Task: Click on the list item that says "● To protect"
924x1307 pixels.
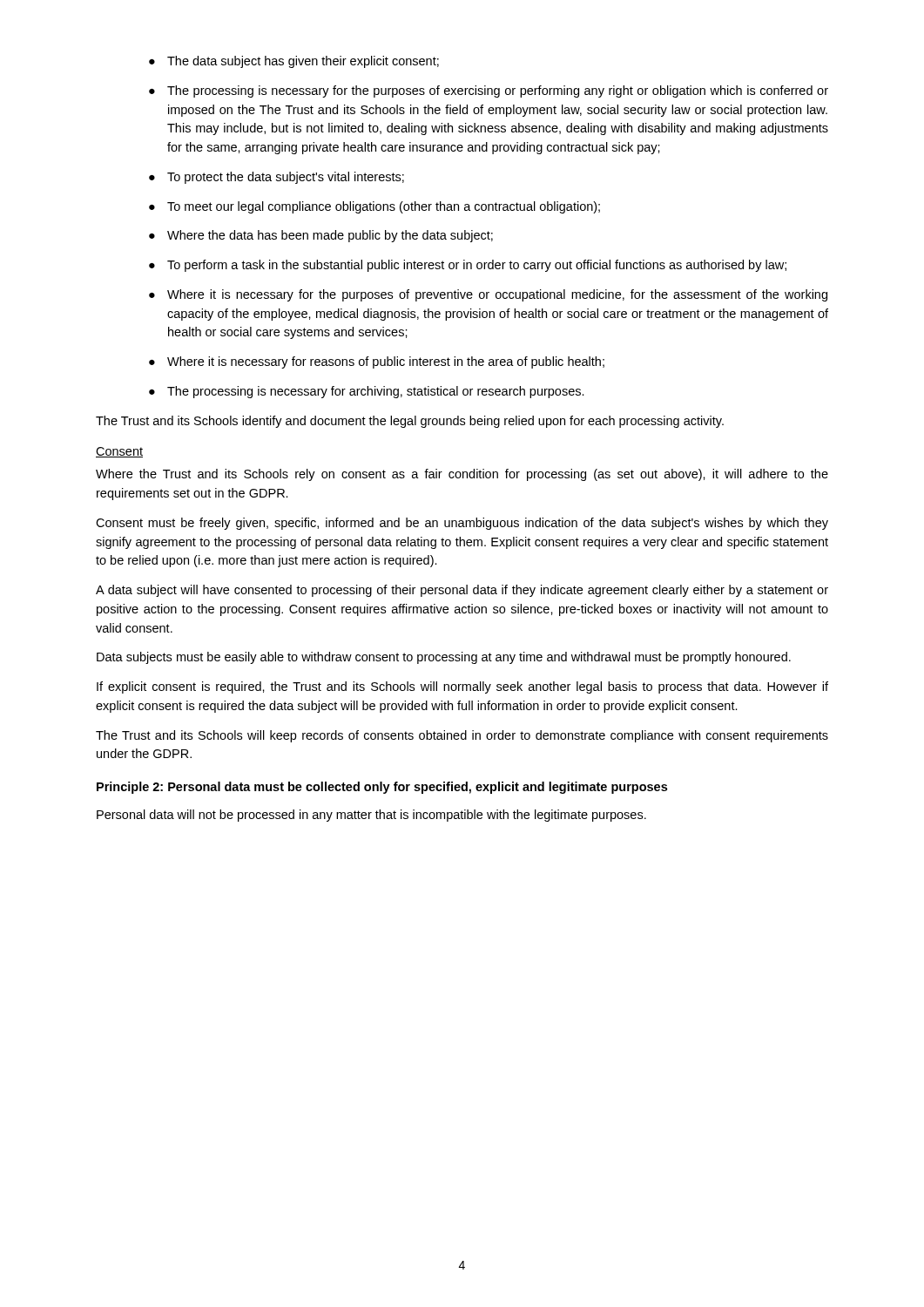Action: pos(277,178)
